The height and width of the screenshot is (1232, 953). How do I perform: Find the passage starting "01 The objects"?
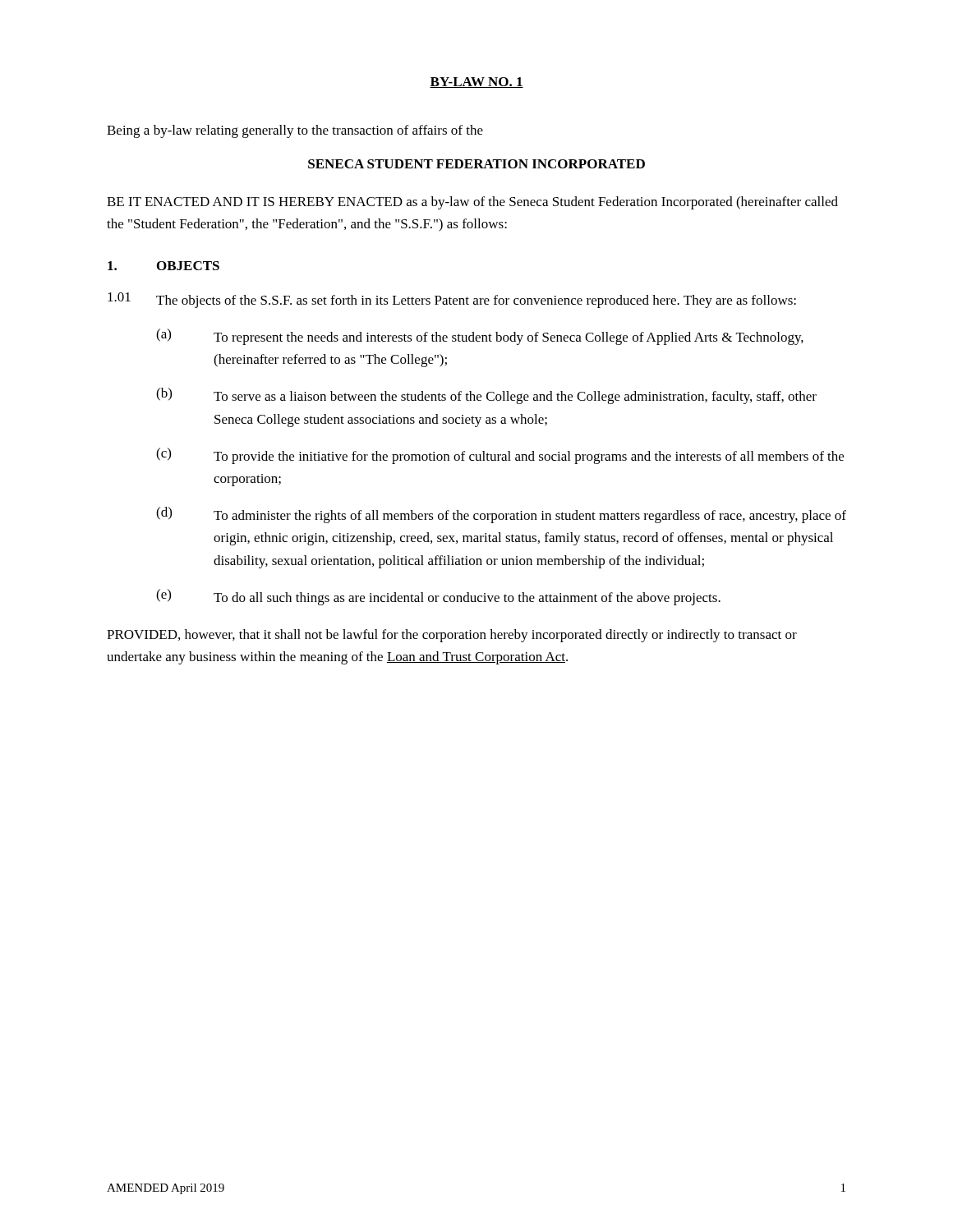pyautogui.click(x=476, y=300)
